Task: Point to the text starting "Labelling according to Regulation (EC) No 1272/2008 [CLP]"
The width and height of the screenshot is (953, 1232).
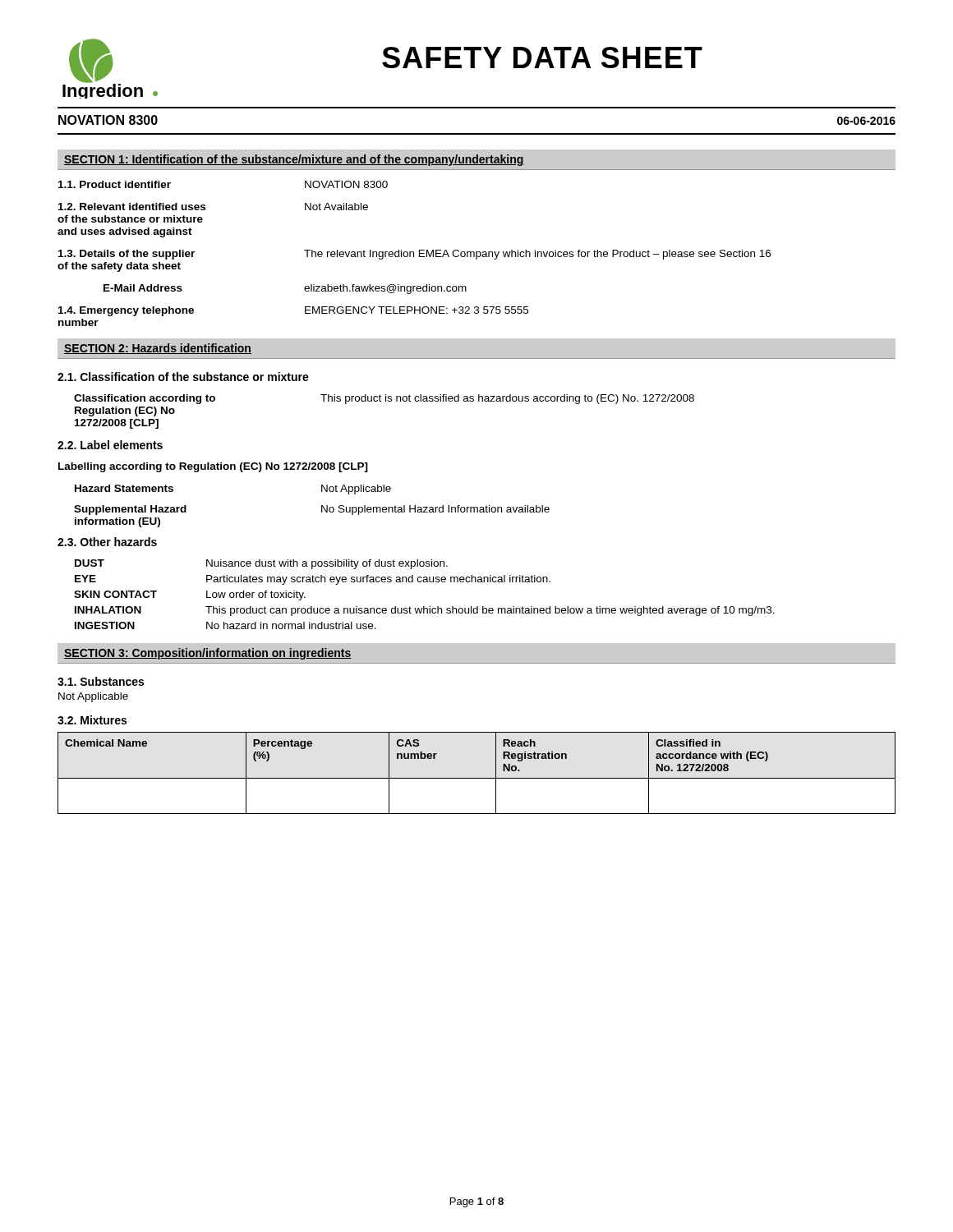Action: [213, 466]
